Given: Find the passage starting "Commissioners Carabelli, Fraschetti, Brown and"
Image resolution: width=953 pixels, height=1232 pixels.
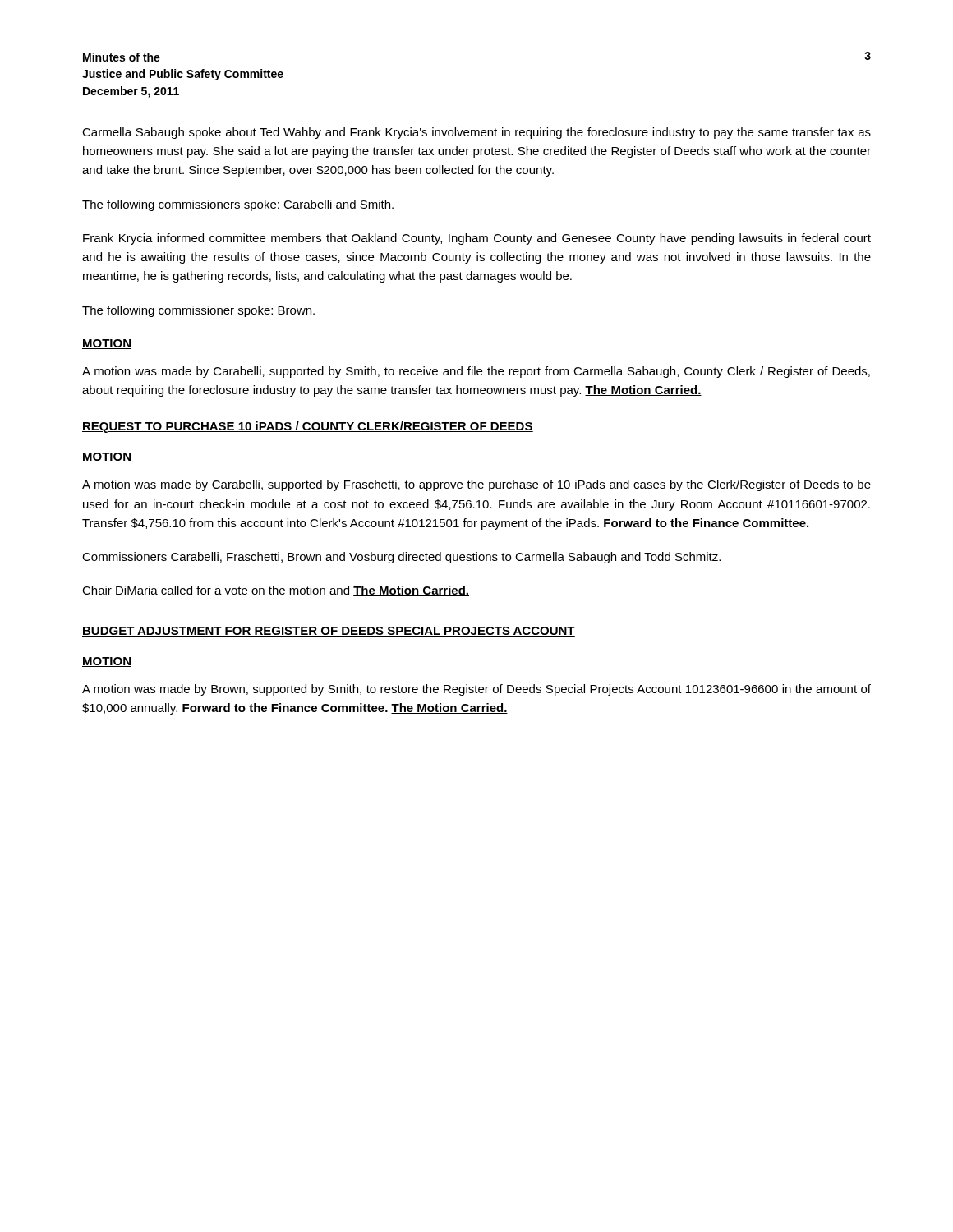Looking at the screenshot, I should point(402,557).
